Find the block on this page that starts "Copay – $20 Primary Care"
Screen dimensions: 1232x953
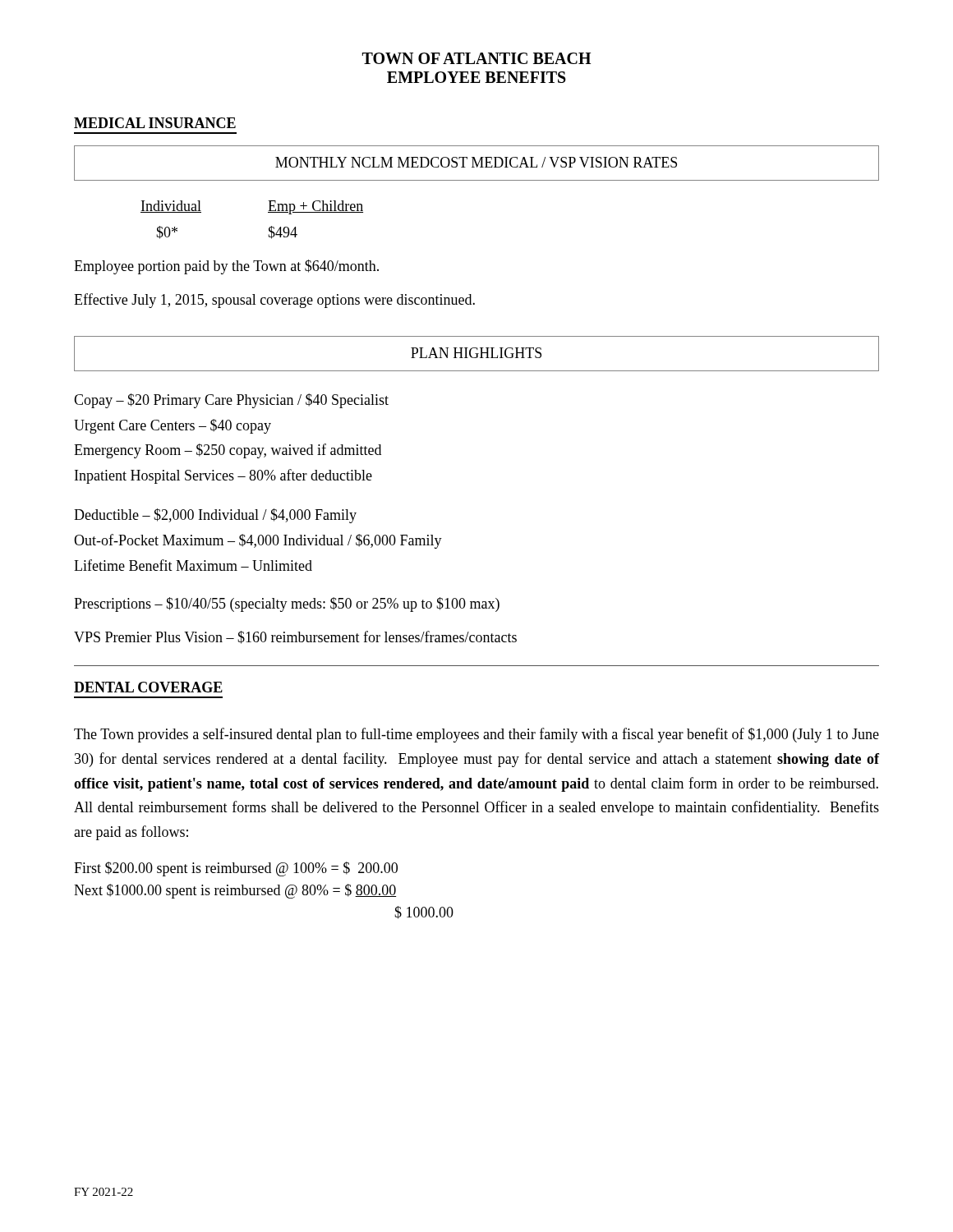pos(231,438)
